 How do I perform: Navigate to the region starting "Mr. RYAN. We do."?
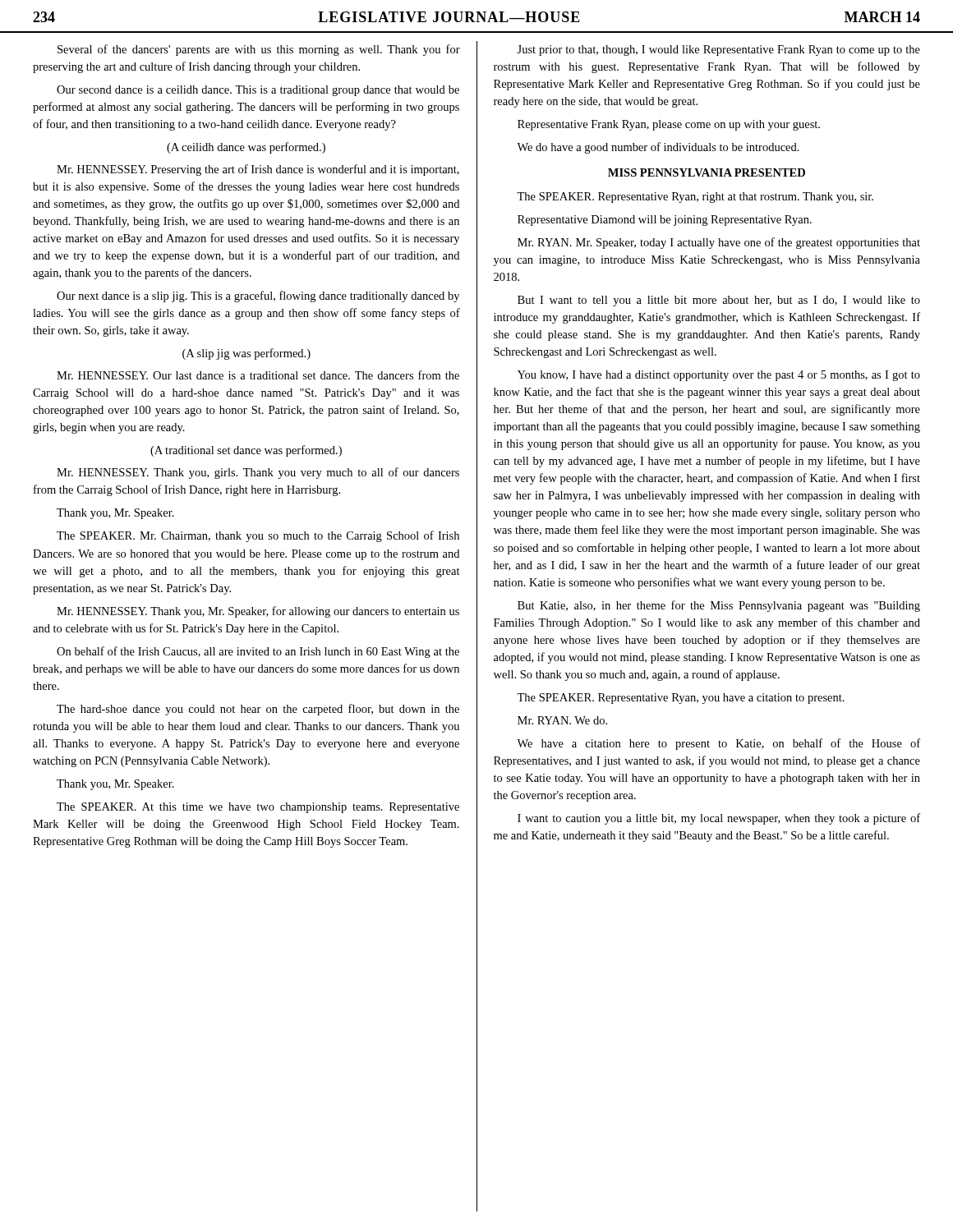pyautogui.click(x=562, y=720)
